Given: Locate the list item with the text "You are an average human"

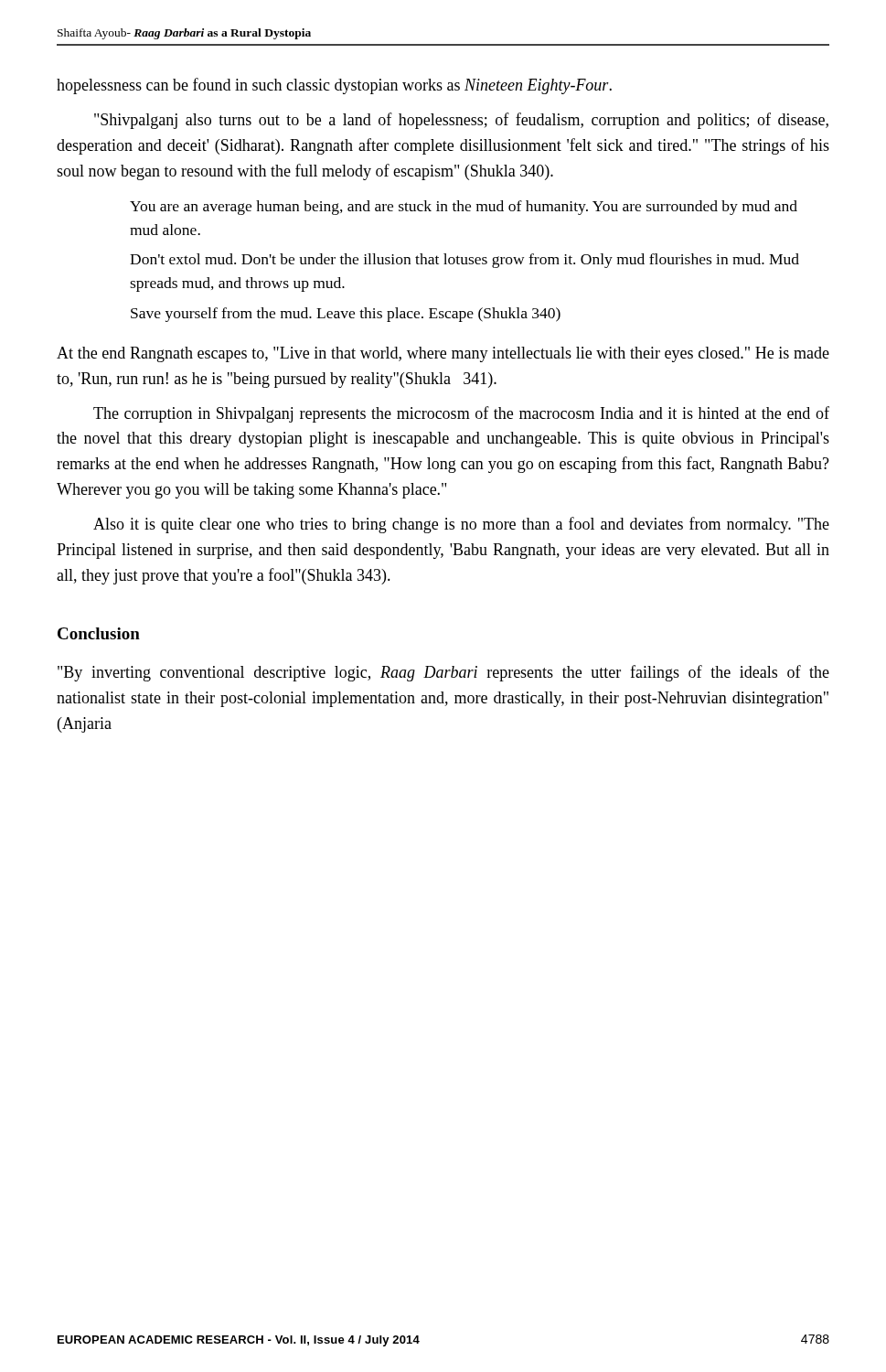Looking at the screenshot, I should [x=480, y=217].
